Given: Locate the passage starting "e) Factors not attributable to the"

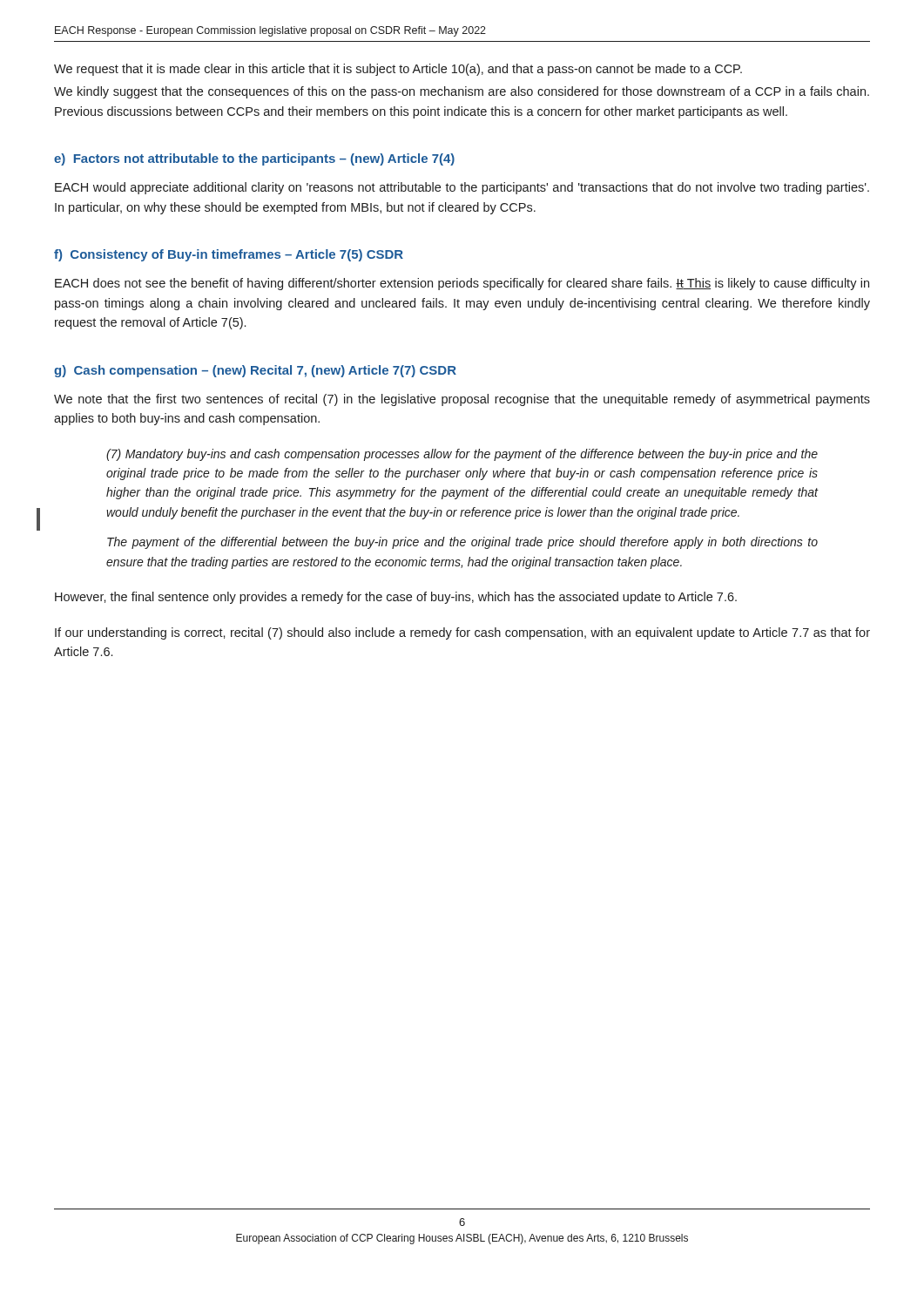Looking at the screenshot, I should coord(254,158).
